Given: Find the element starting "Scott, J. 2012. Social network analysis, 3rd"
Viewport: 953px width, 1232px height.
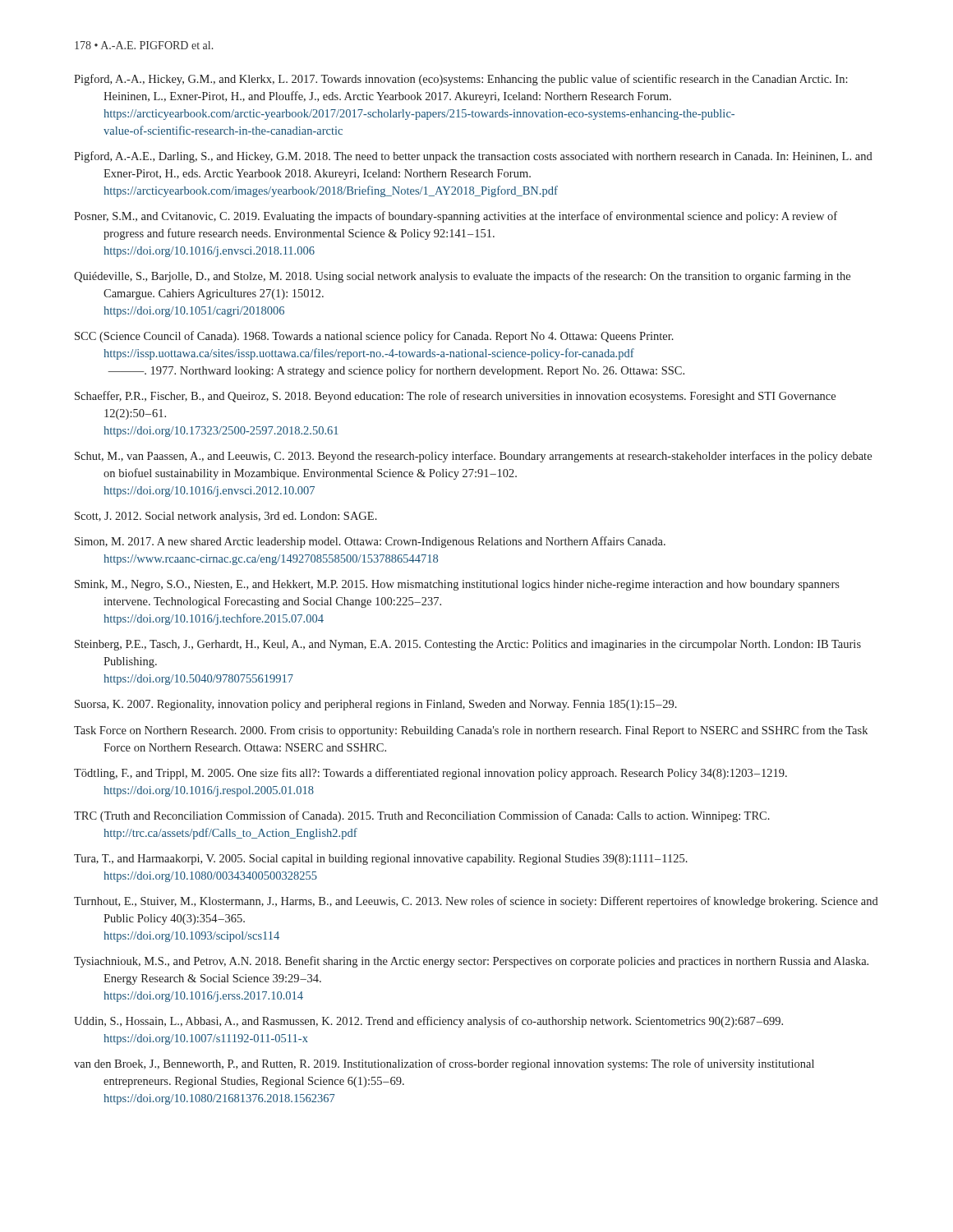Looking at the screenshot, I should [x=226, y=516].
